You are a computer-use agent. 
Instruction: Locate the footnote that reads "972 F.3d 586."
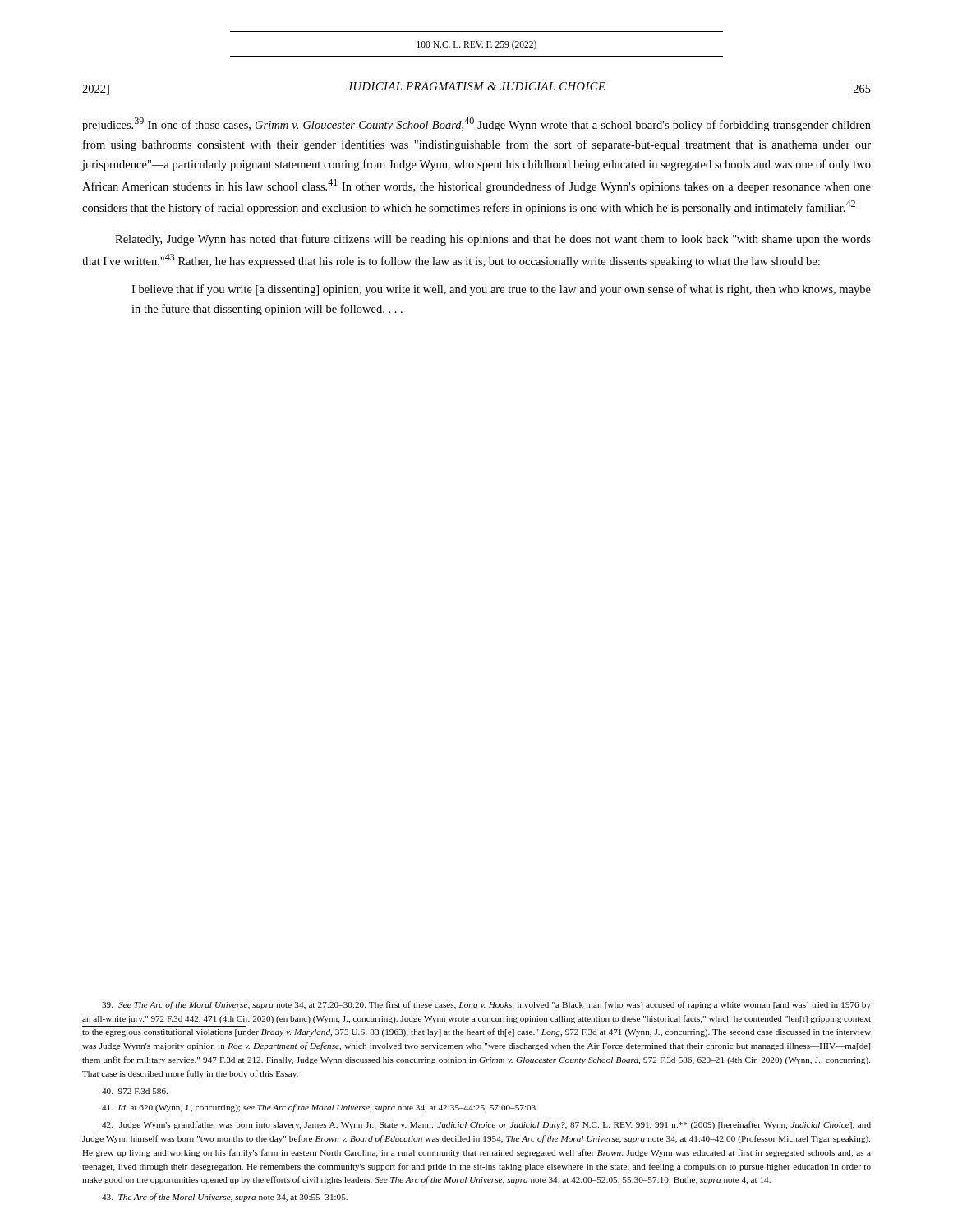pos(135,1091)
